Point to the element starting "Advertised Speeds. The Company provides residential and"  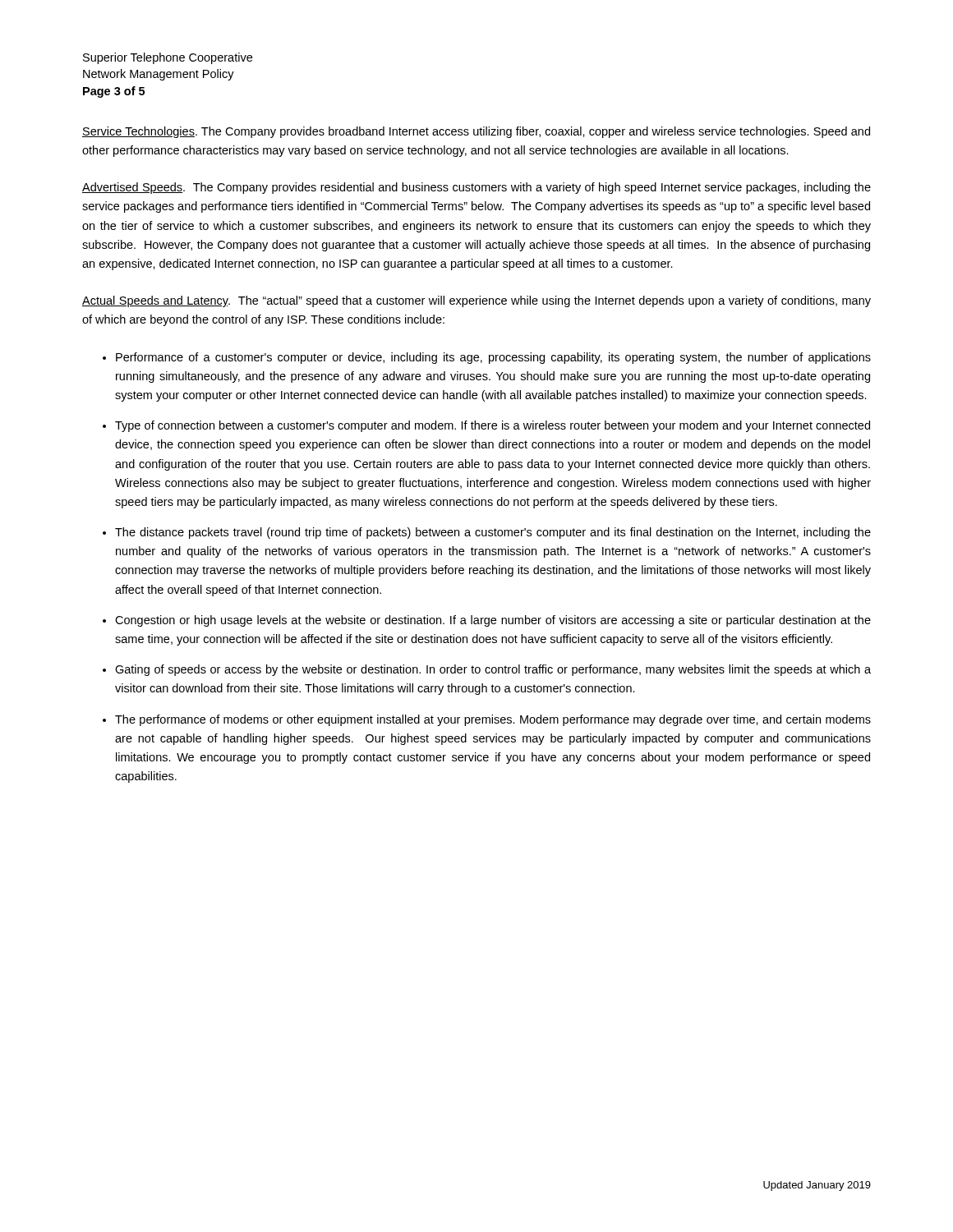coord(476,226)
